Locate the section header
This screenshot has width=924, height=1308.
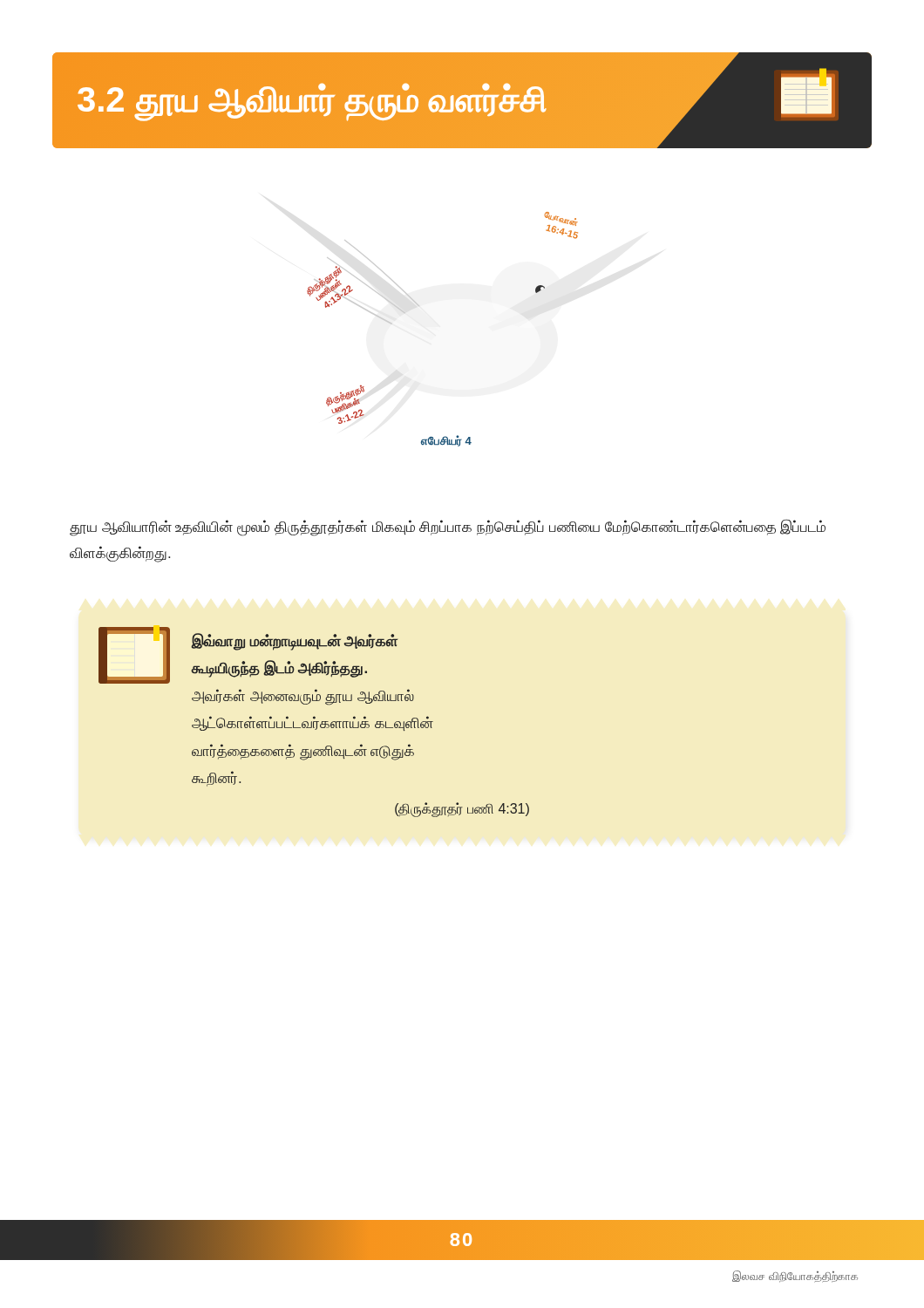(462, 100)
